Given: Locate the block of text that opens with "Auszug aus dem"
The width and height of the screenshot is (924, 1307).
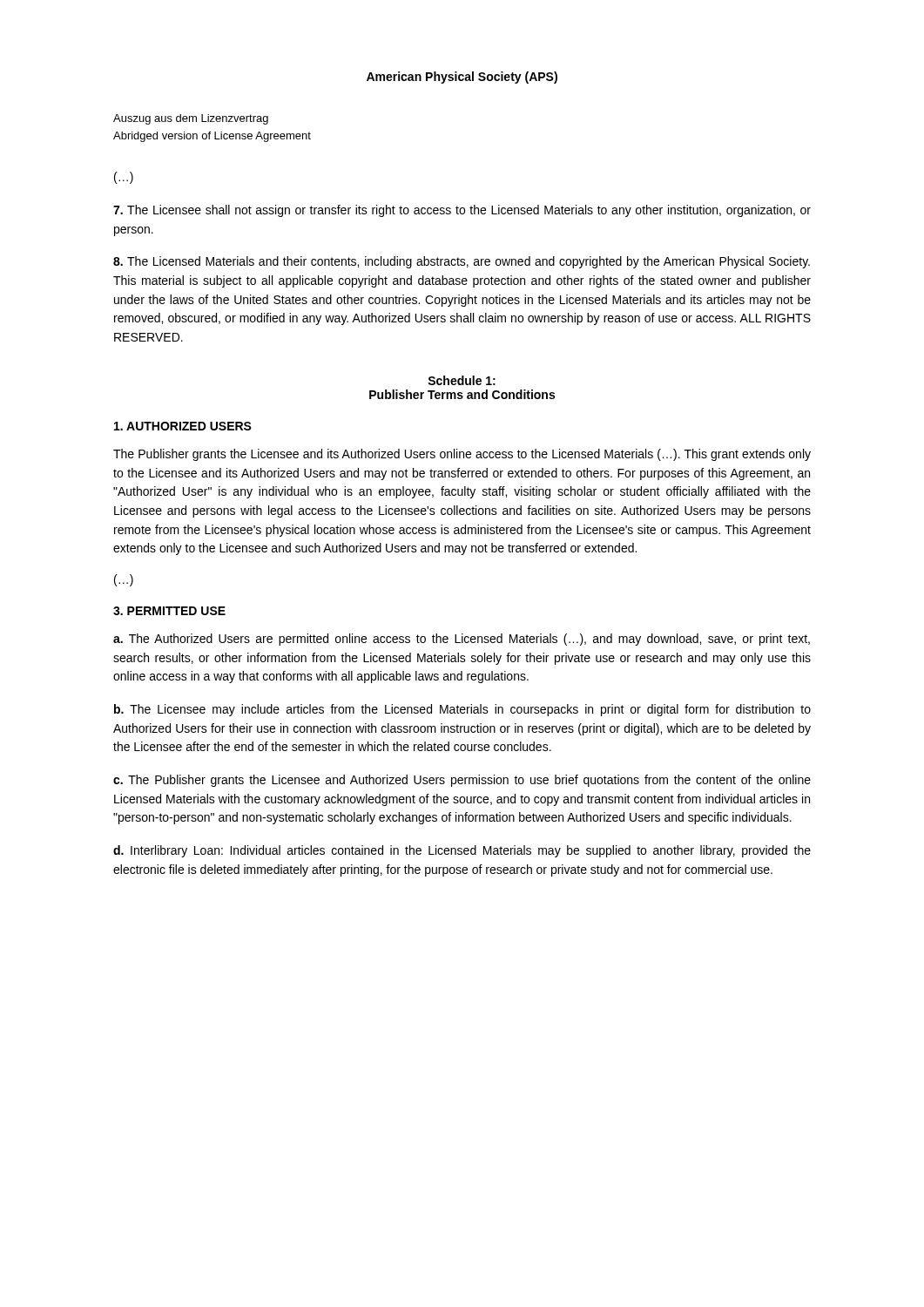Looking at the screenshot, I should 212,127.
